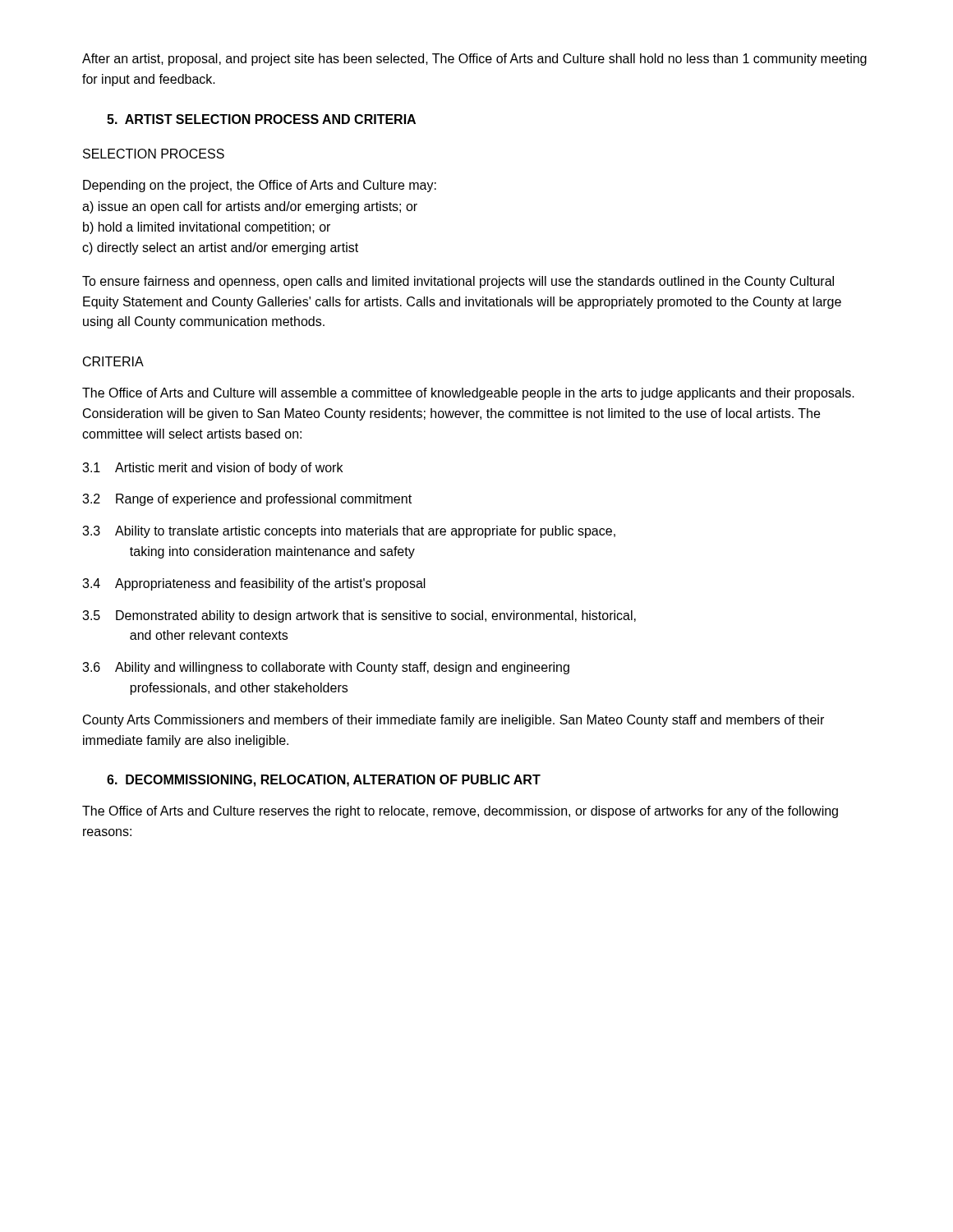Navigate to the region starting "3.2 Range of experience and professional commitment"
The height and width of the screenshot is (1232, 953).
[247, 500]
